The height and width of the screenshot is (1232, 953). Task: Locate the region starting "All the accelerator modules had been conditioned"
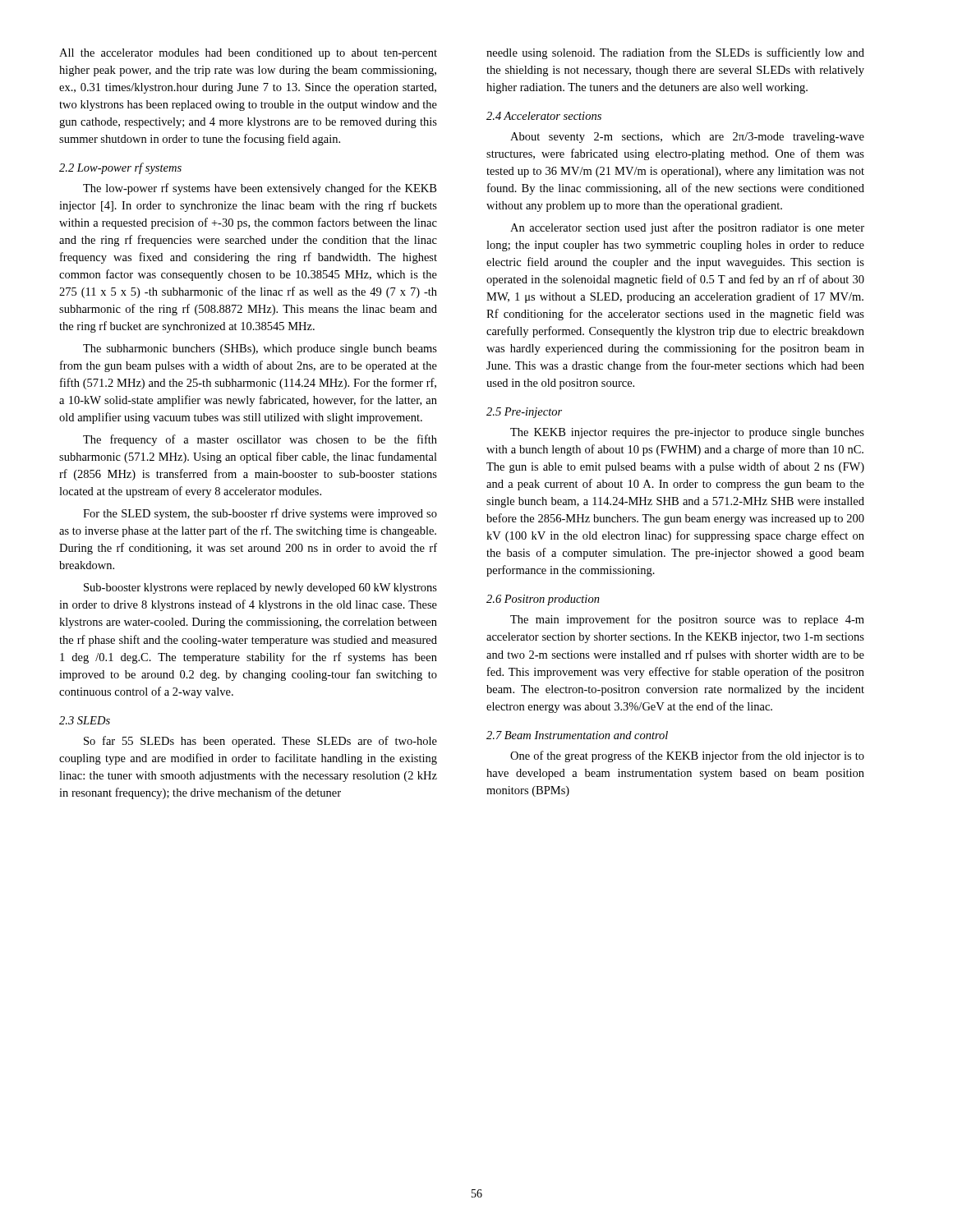click(x=248, y=96)
